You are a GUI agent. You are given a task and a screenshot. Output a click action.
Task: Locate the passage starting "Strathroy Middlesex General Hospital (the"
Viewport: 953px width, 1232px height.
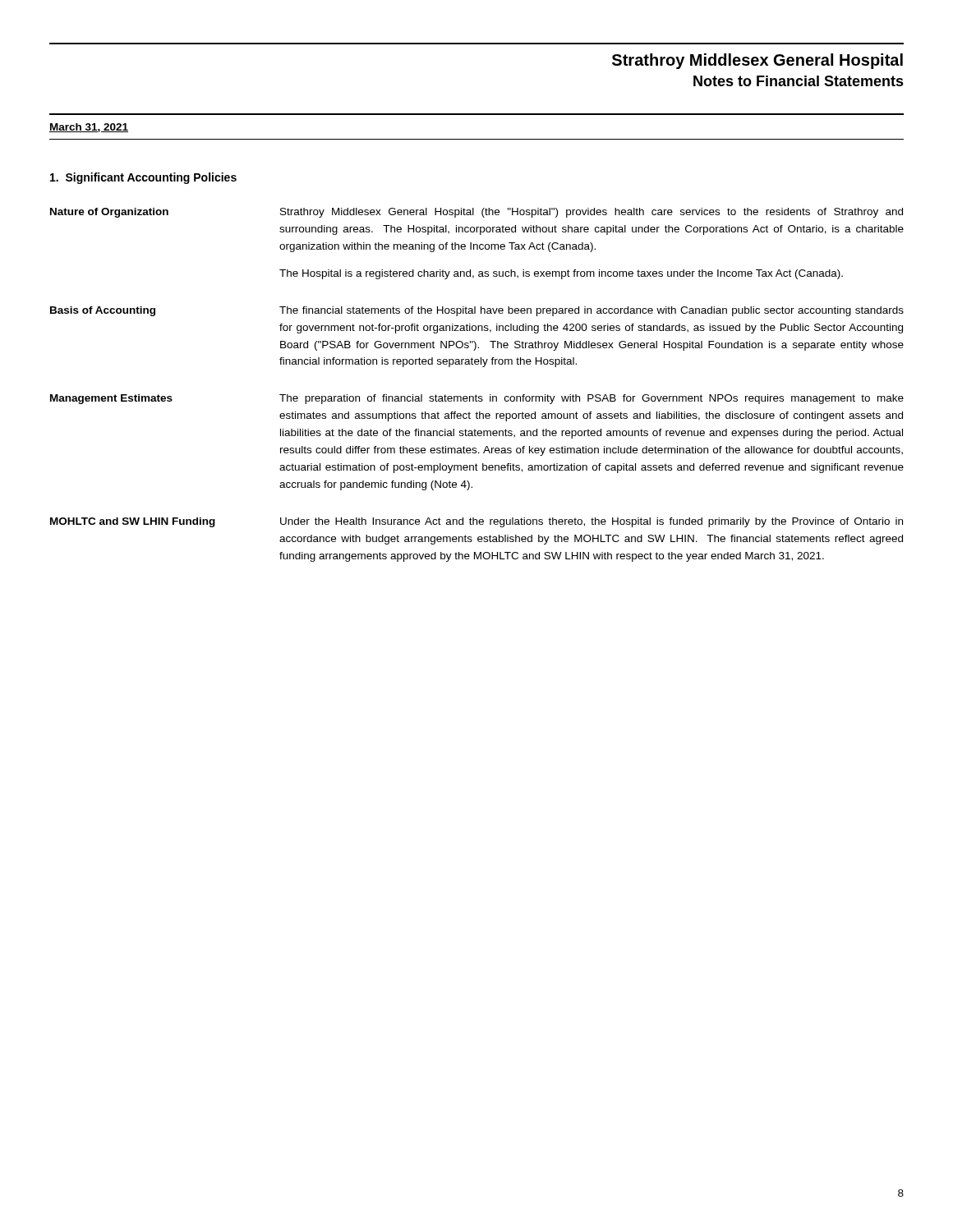point(592,243)
